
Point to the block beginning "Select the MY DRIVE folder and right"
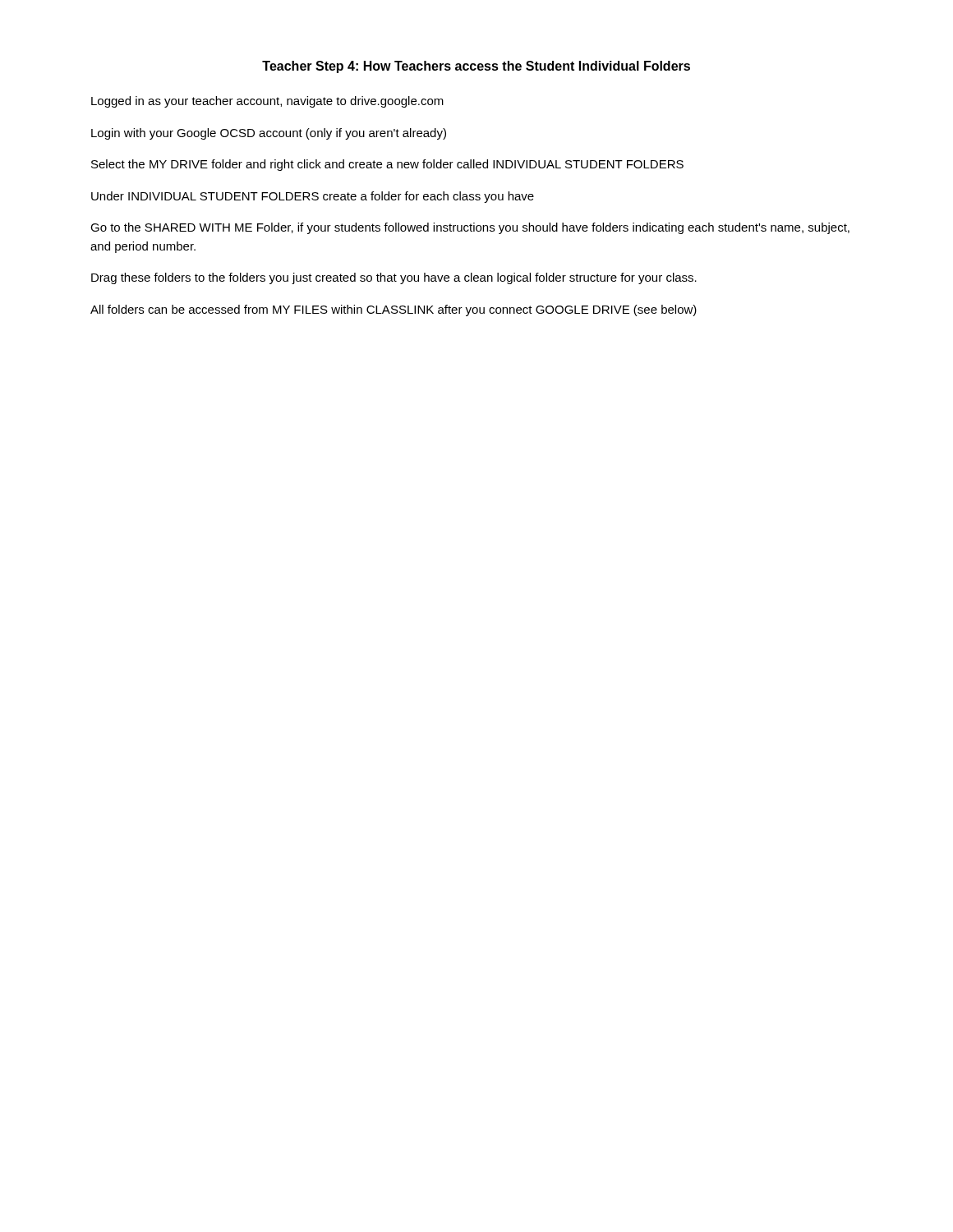click(x=387, y=164)
